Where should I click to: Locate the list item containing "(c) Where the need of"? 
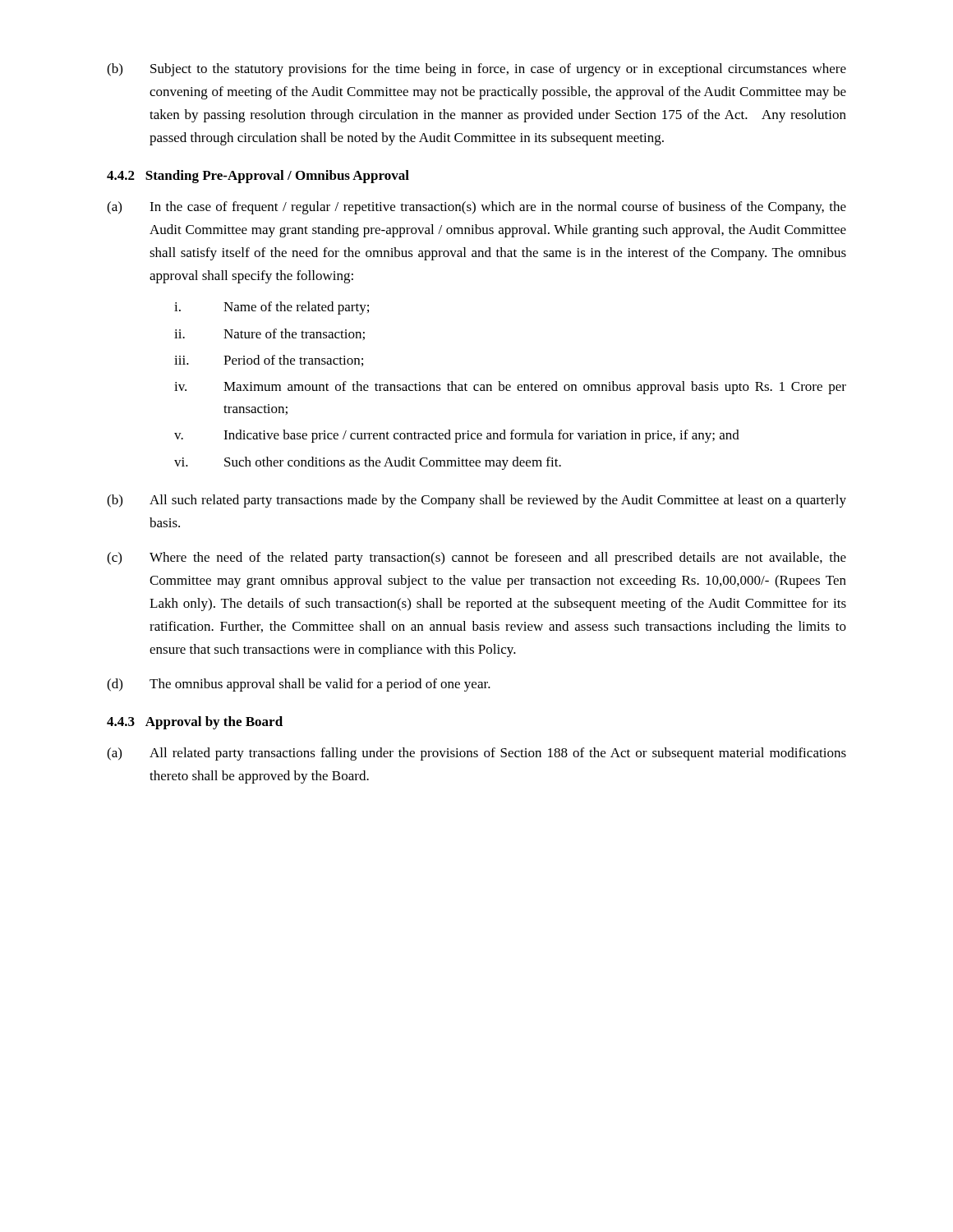click(x=476, y=604)
